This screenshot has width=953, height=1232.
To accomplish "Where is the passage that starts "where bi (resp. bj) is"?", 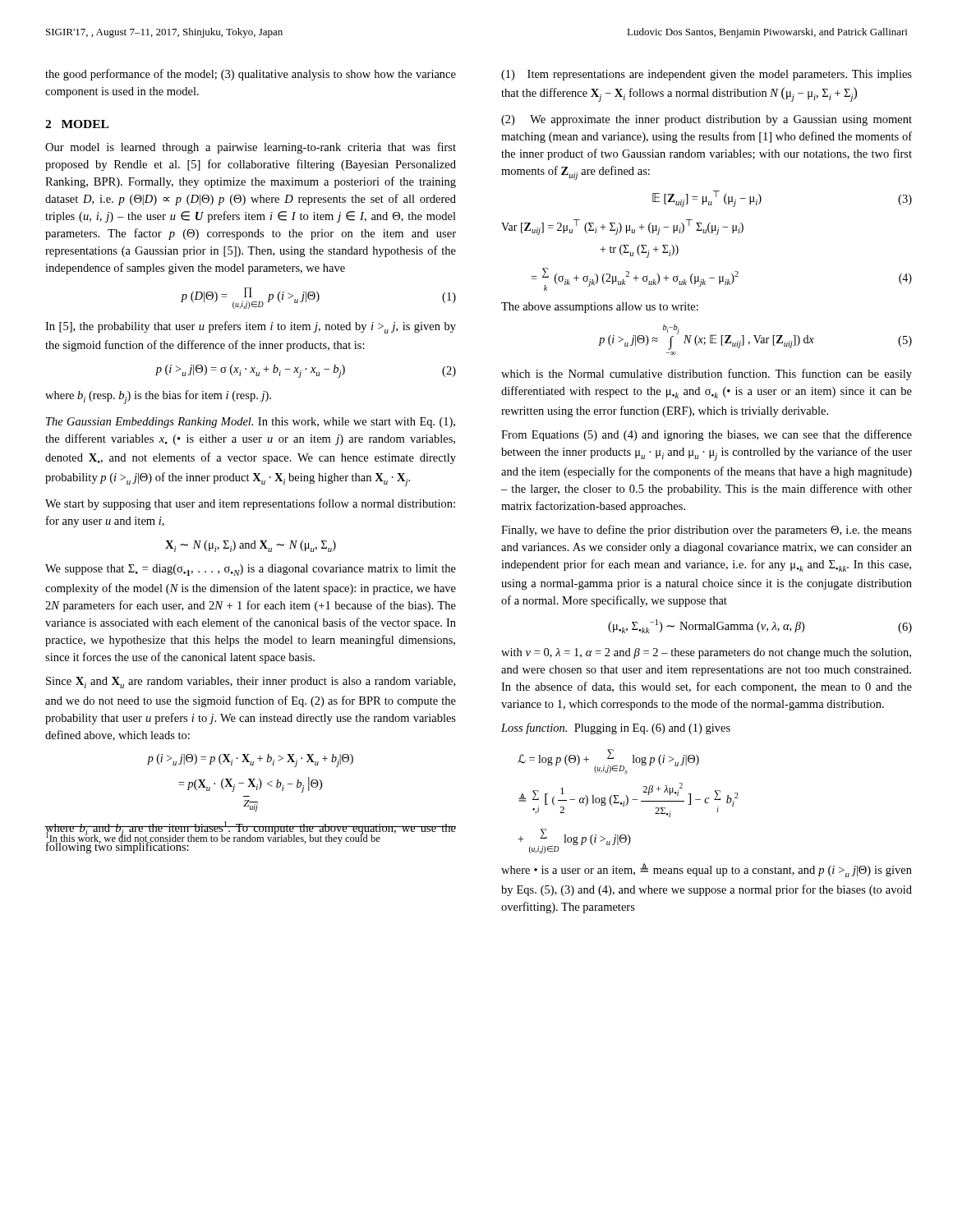I will [x=251, y=458].
